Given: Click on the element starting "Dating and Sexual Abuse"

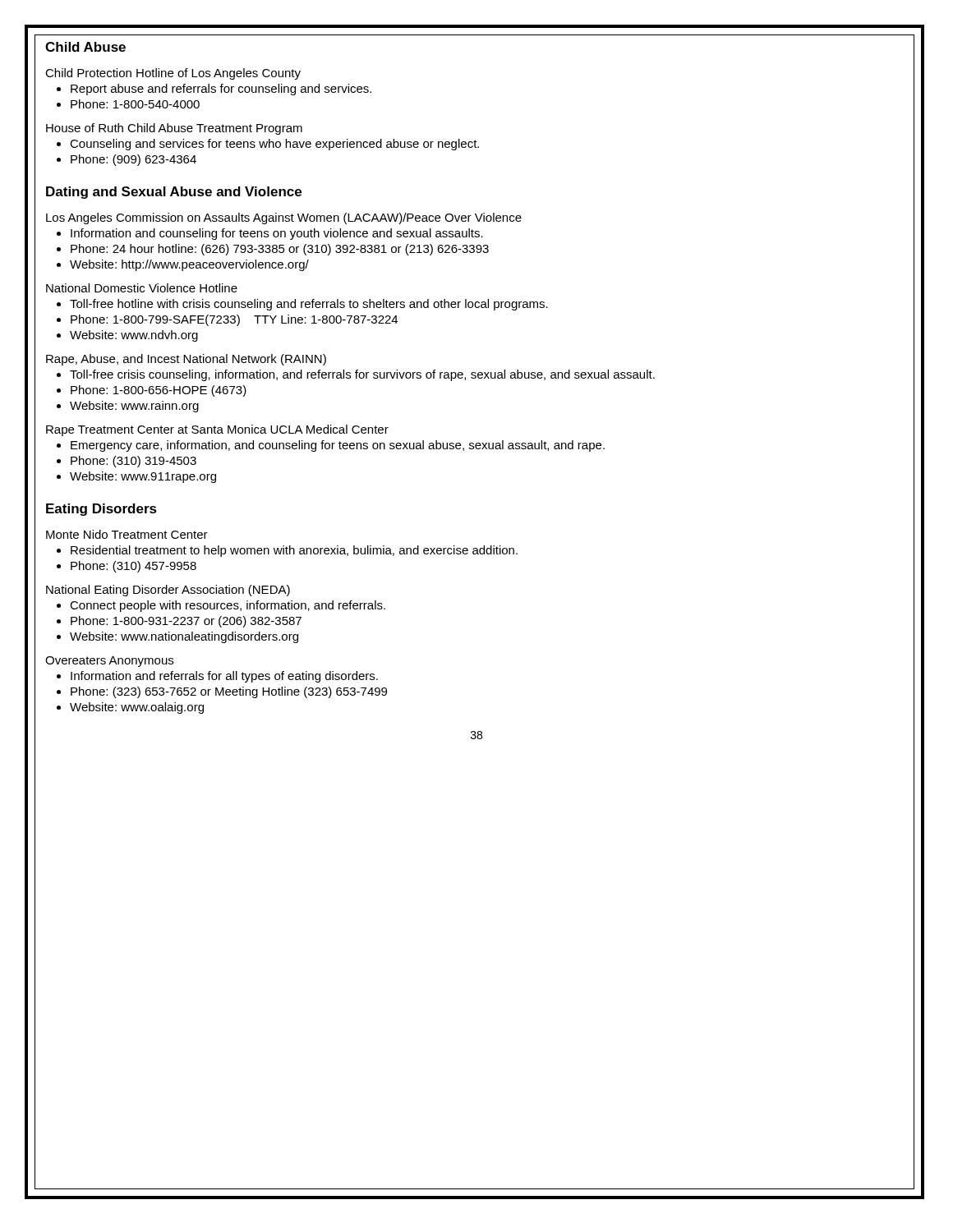Looking at the screenshot, I should (x=174, y=192).
